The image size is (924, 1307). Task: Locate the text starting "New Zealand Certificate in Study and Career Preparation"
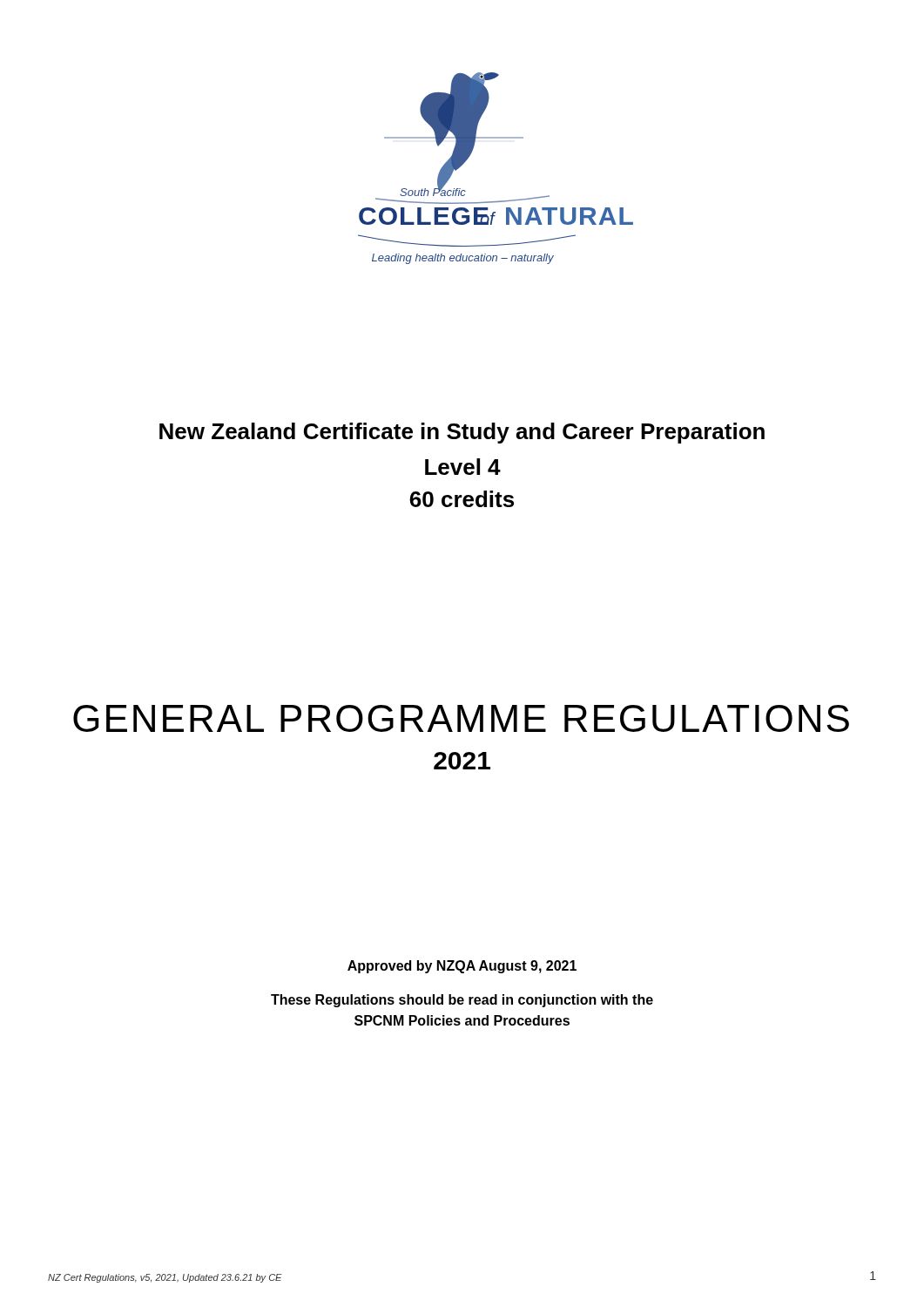click(462, 466)
